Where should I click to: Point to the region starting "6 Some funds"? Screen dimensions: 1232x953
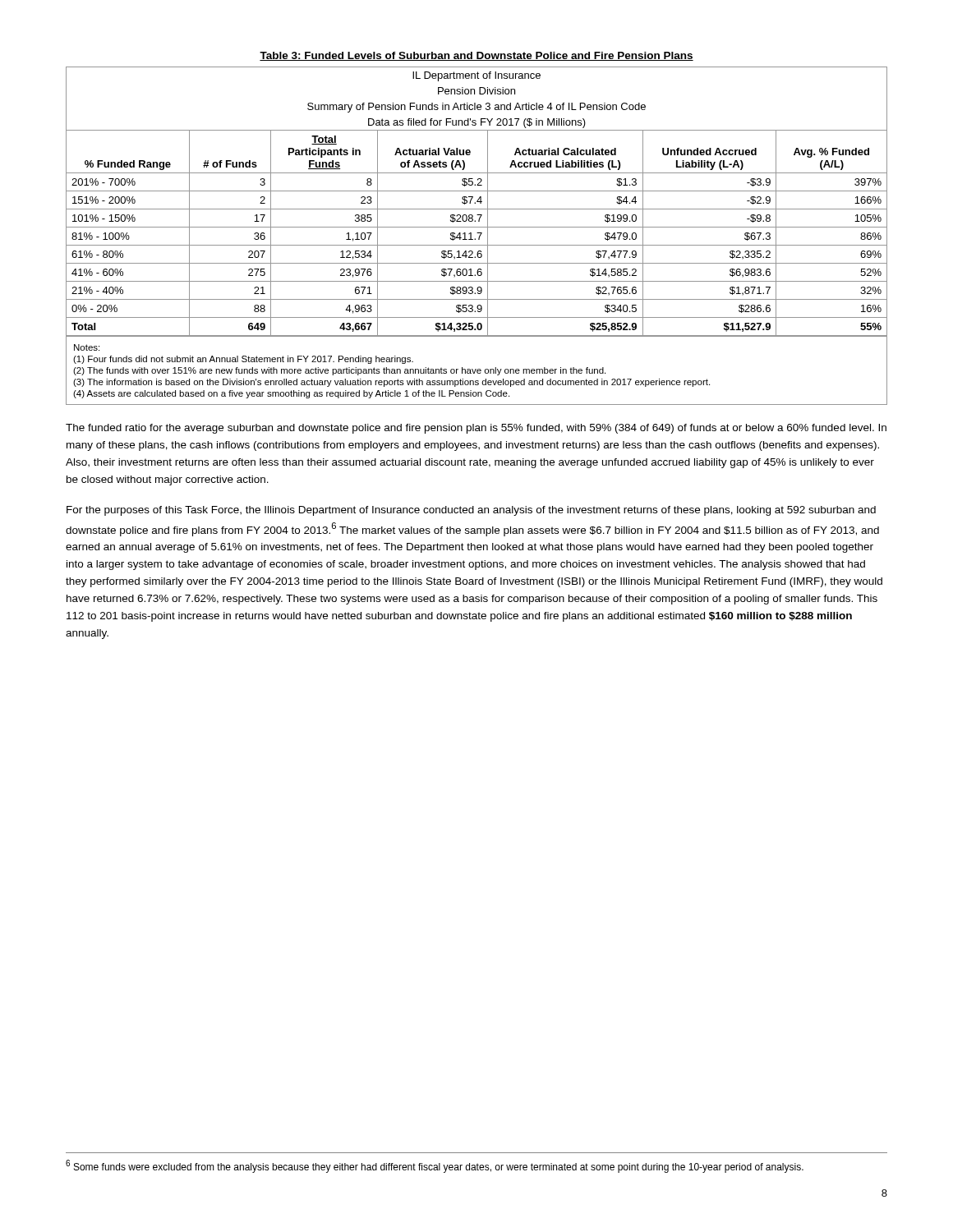click(435, 1166)
